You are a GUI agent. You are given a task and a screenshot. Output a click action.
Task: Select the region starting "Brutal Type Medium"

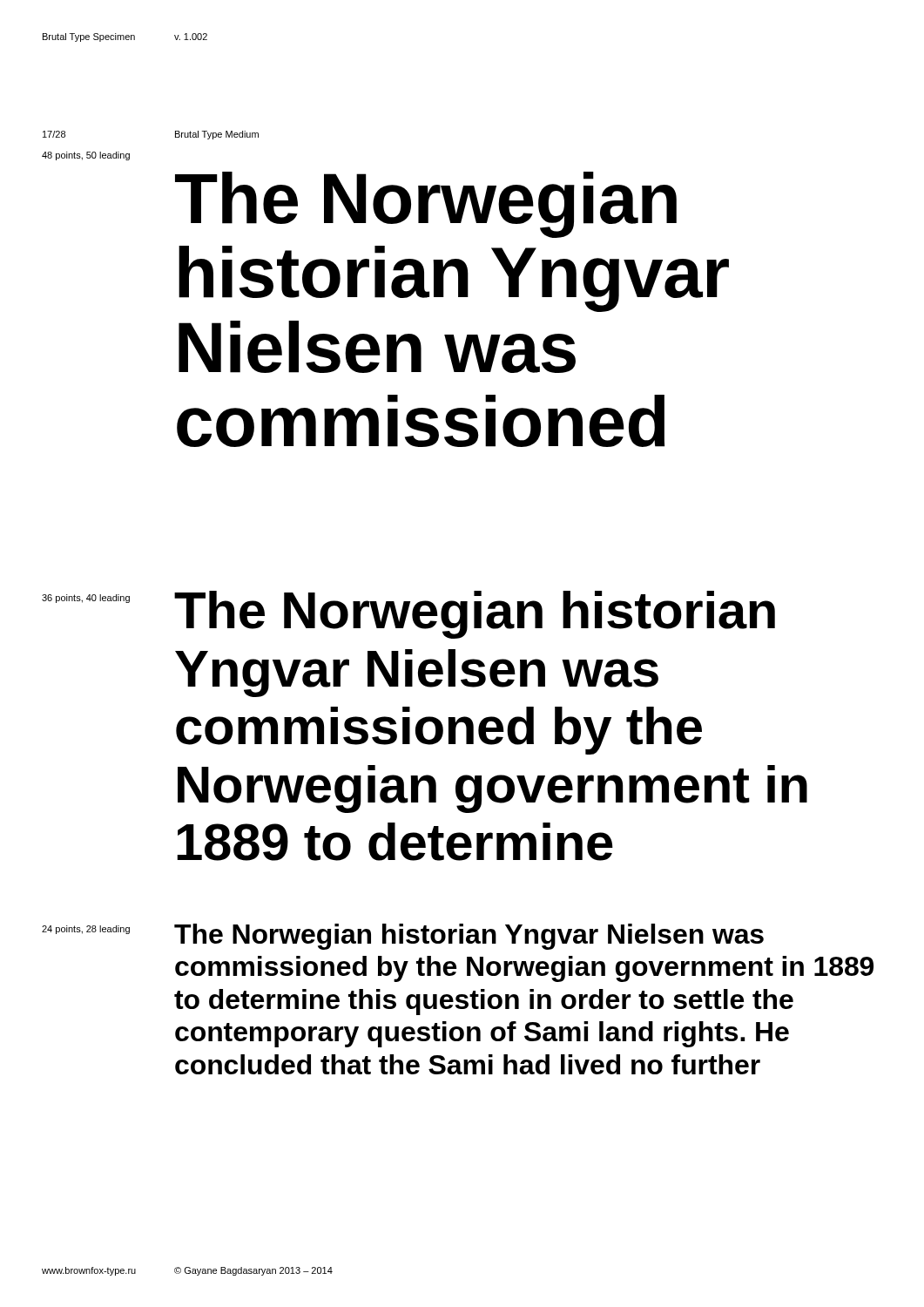[217, 134]
